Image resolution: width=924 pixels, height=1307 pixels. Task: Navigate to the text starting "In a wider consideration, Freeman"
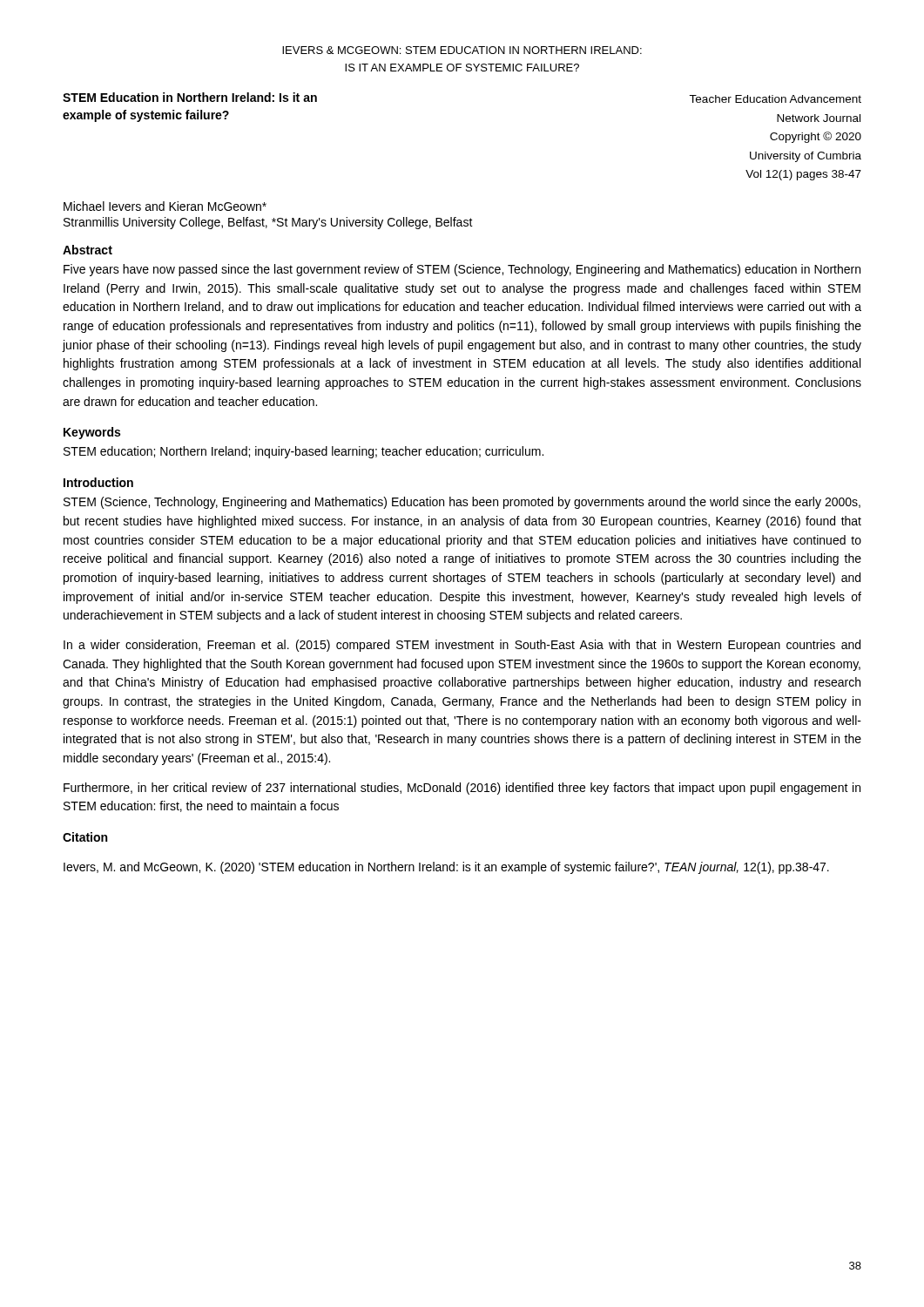click(462, 701)
